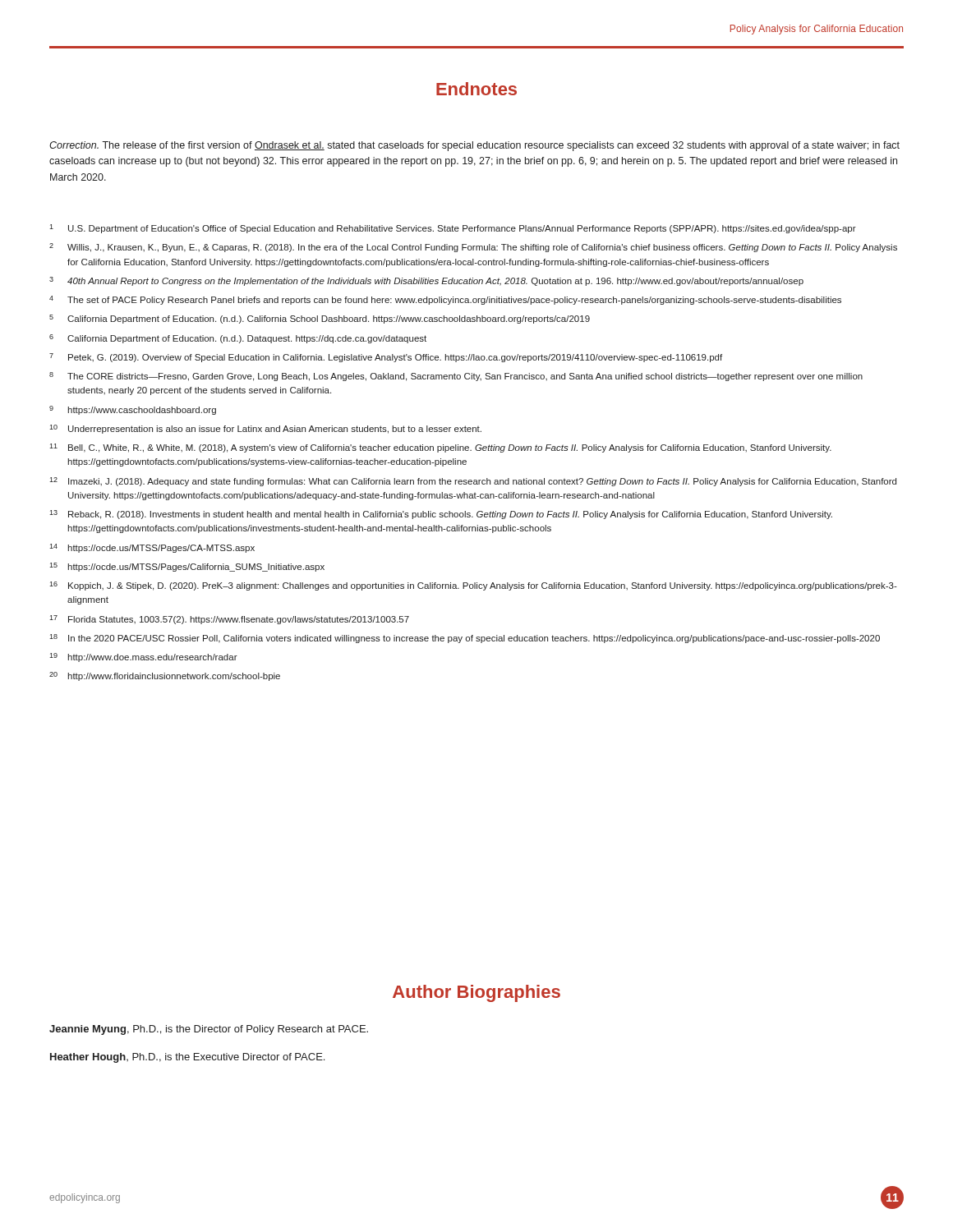The image size is (953, 1232).
Task: Click on the passage starting "2 Willis, J., Krausen, K., Byun,"
Action: 476,255
